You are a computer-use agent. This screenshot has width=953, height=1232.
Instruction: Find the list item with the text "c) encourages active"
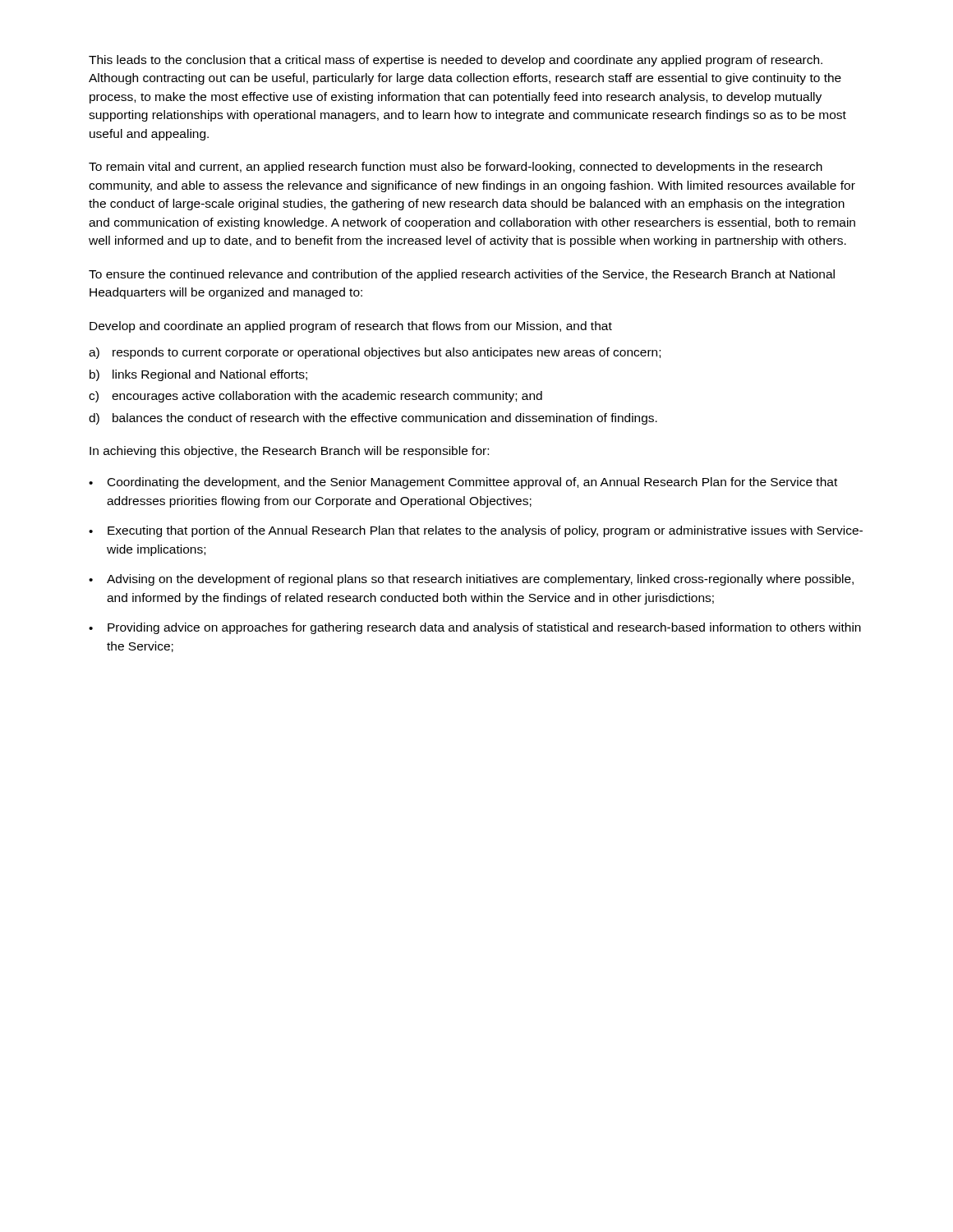tap(476, 396)
